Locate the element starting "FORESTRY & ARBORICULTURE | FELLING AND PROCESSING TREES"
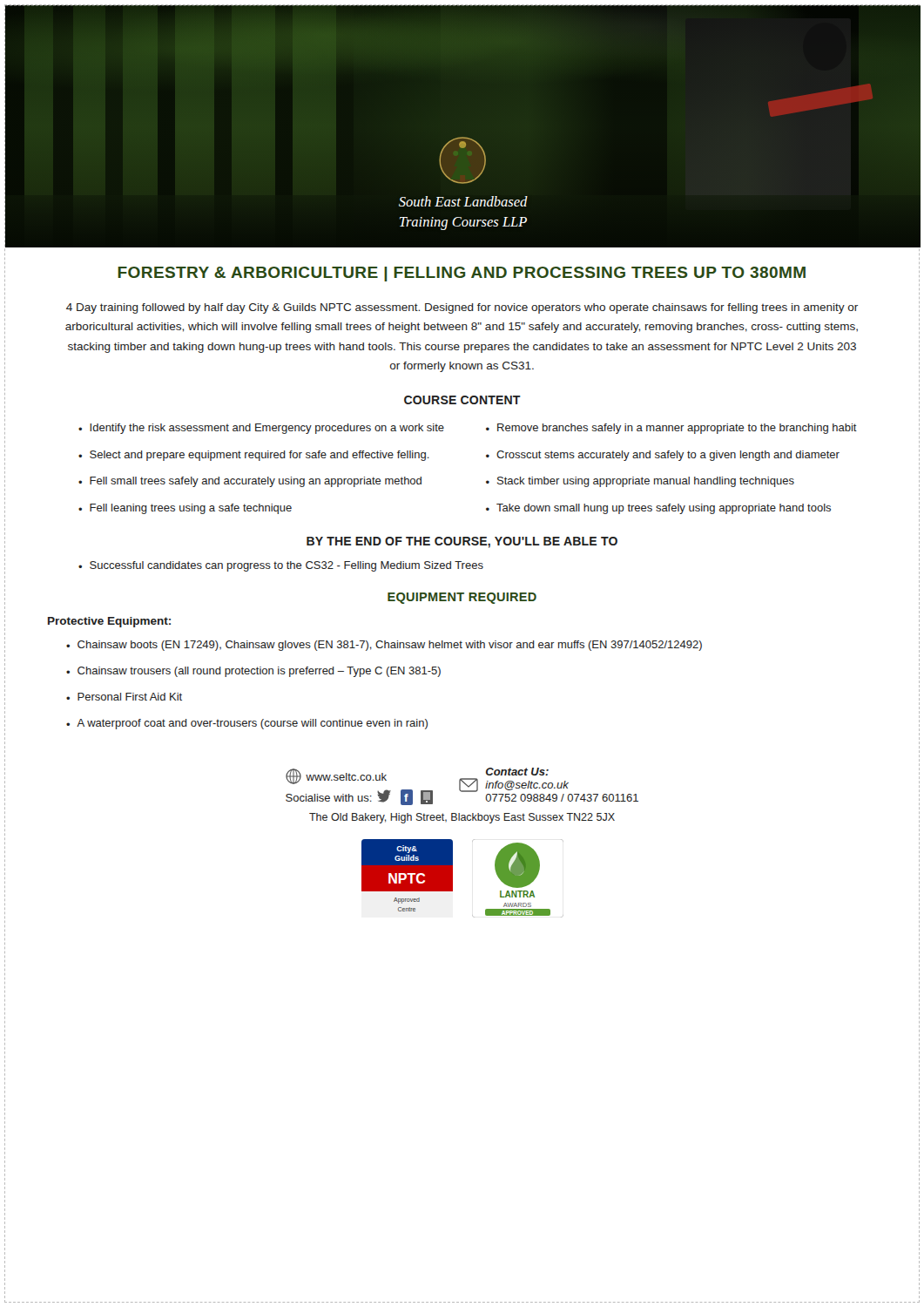 pos(462,272)
